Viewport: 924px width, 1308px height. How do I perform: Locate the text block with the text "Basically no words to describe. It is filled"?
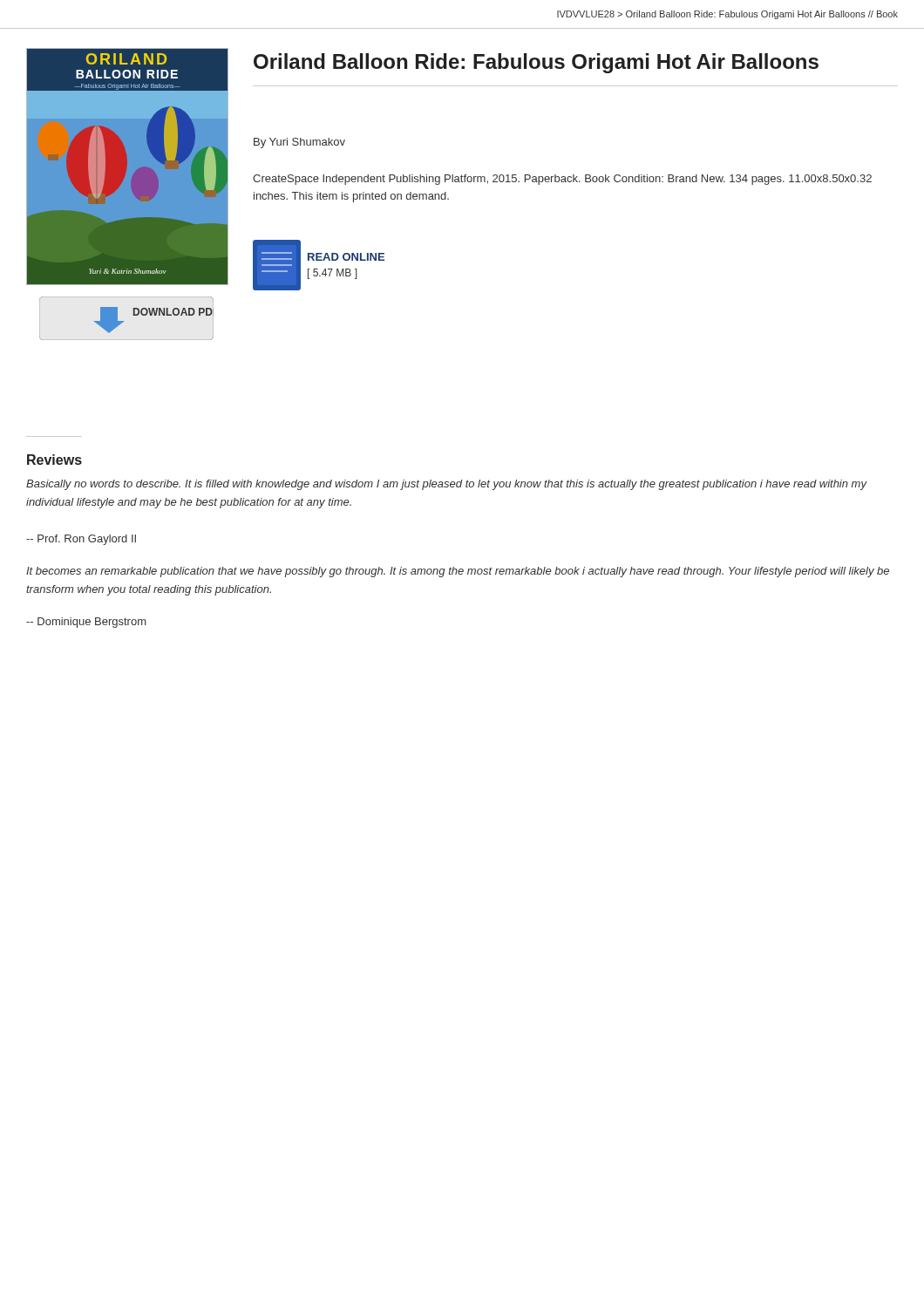tap(446, 493)
